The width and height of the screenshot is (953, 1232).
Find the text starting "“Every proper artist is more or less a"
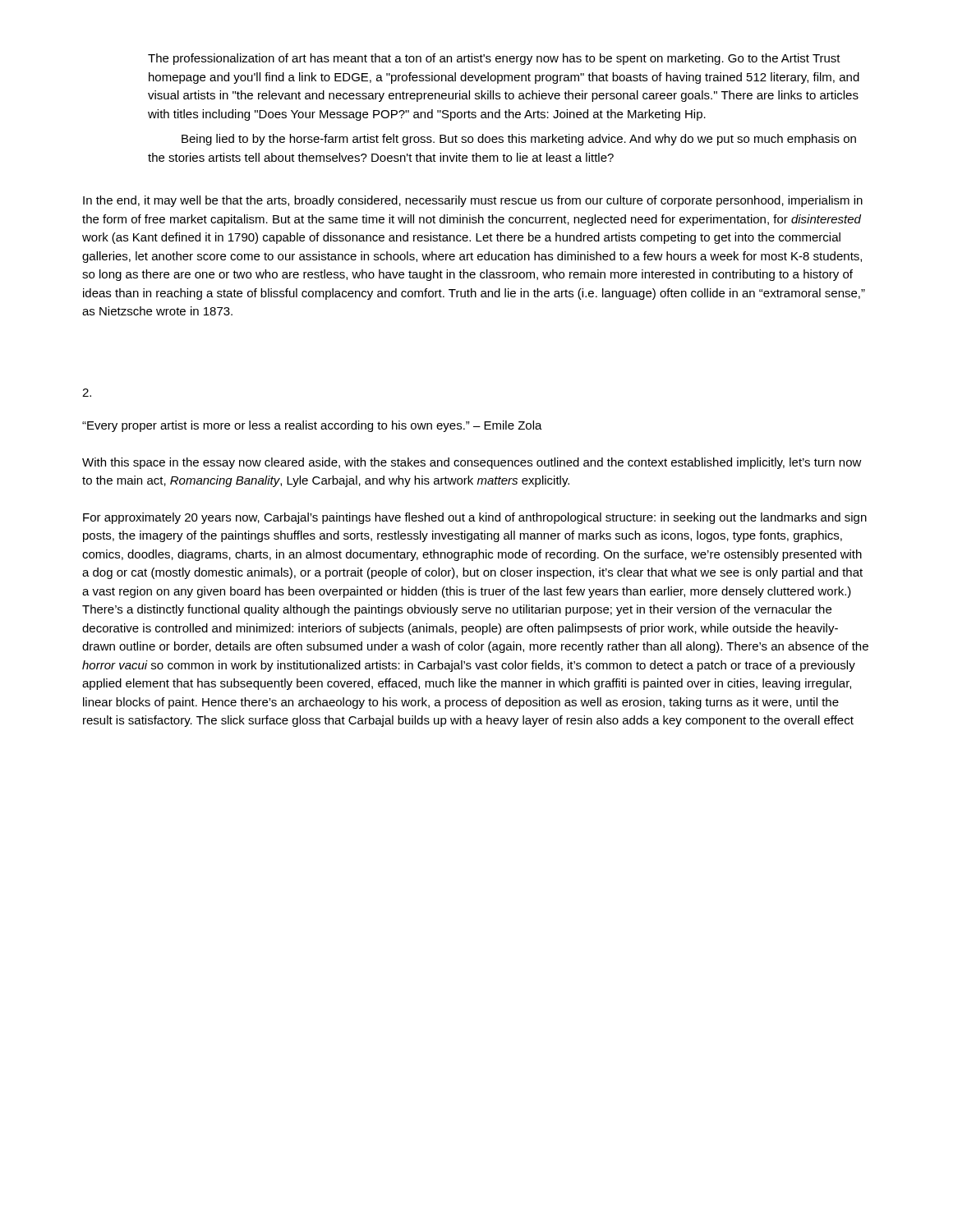[x=312, y=425]
